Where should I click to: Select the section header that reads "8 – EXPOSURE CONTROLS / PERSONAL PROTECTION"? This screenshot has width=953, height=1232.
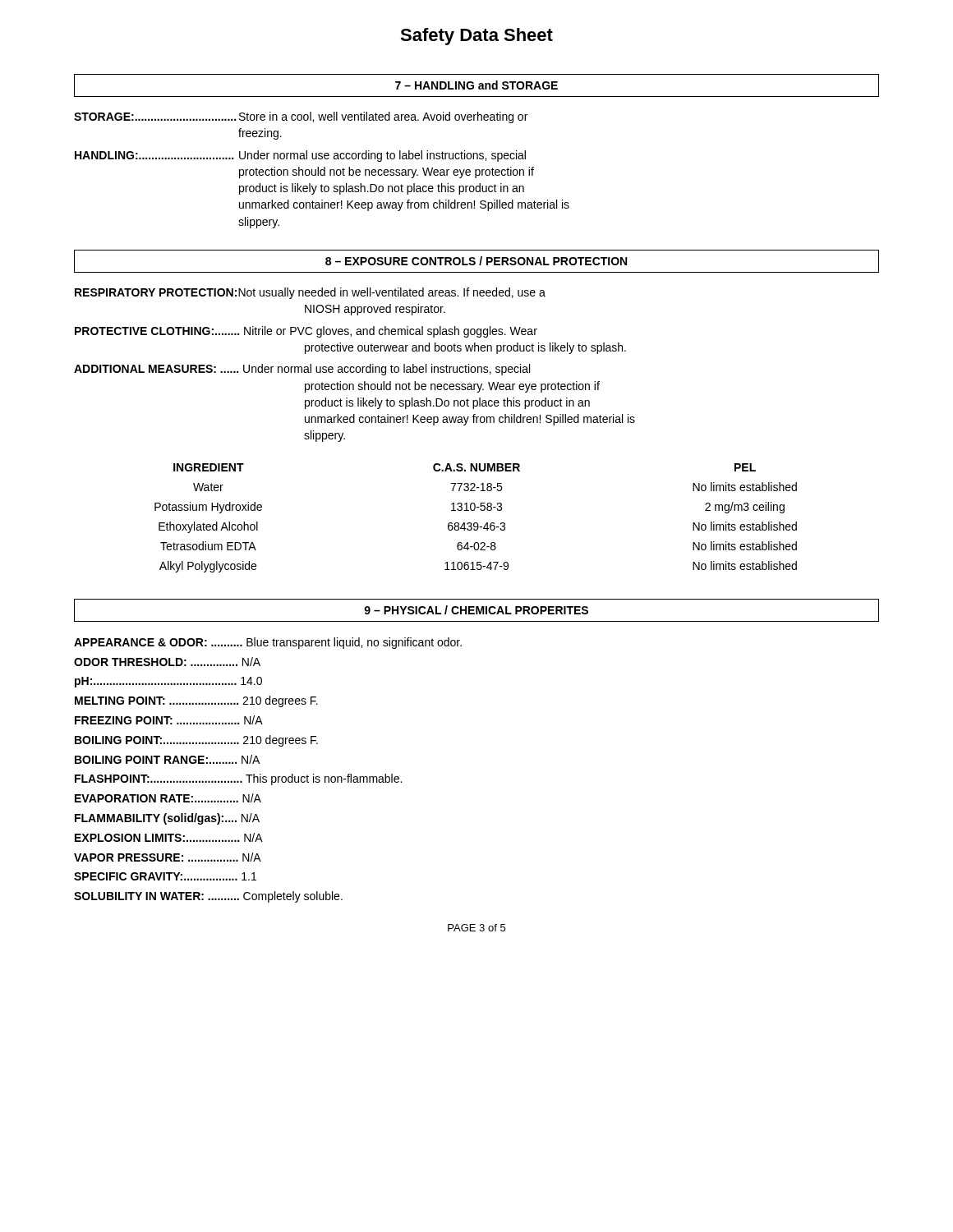click(476, 261)
